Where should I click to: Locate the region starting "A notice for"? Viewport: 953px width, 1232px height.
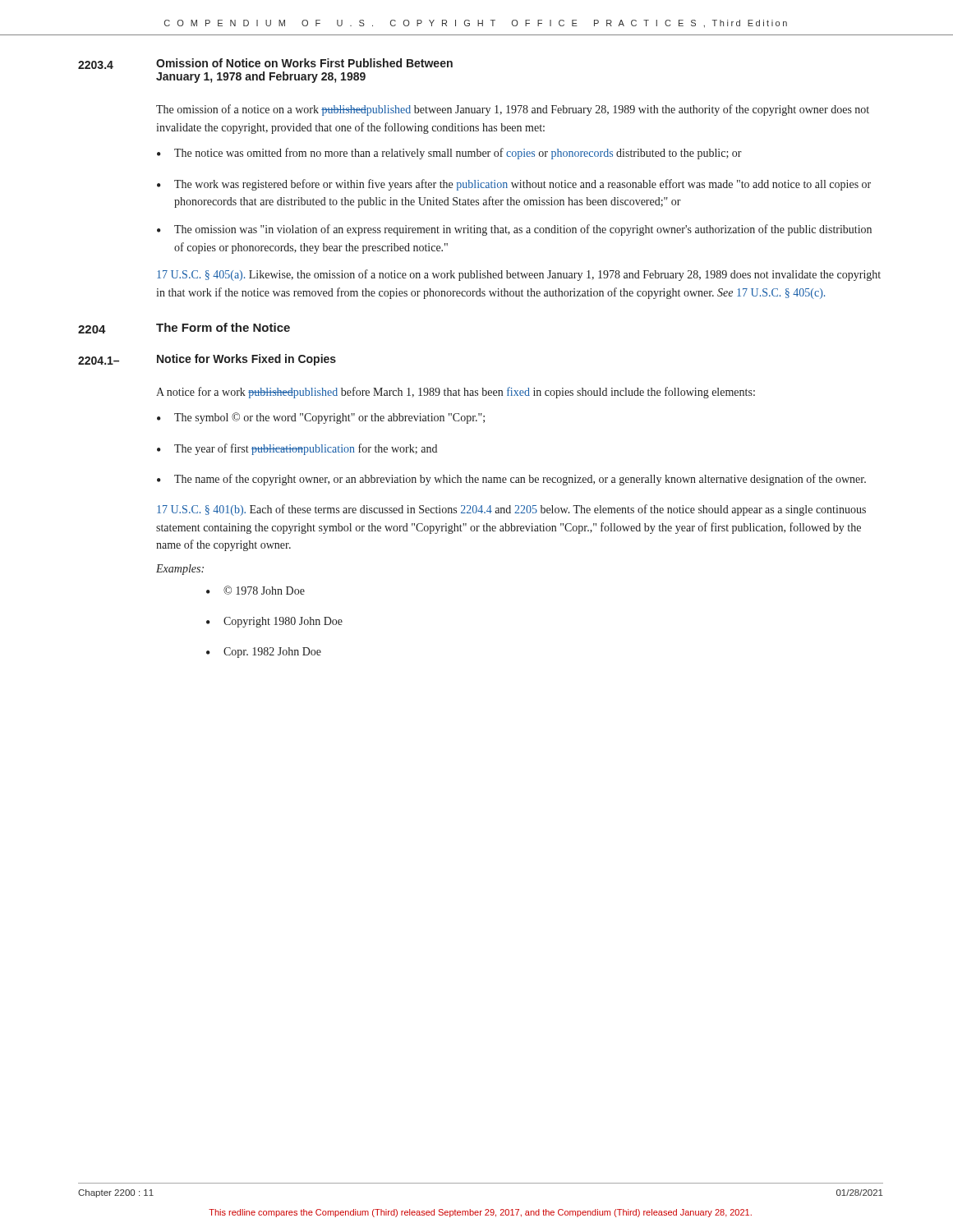coord(456,392)
